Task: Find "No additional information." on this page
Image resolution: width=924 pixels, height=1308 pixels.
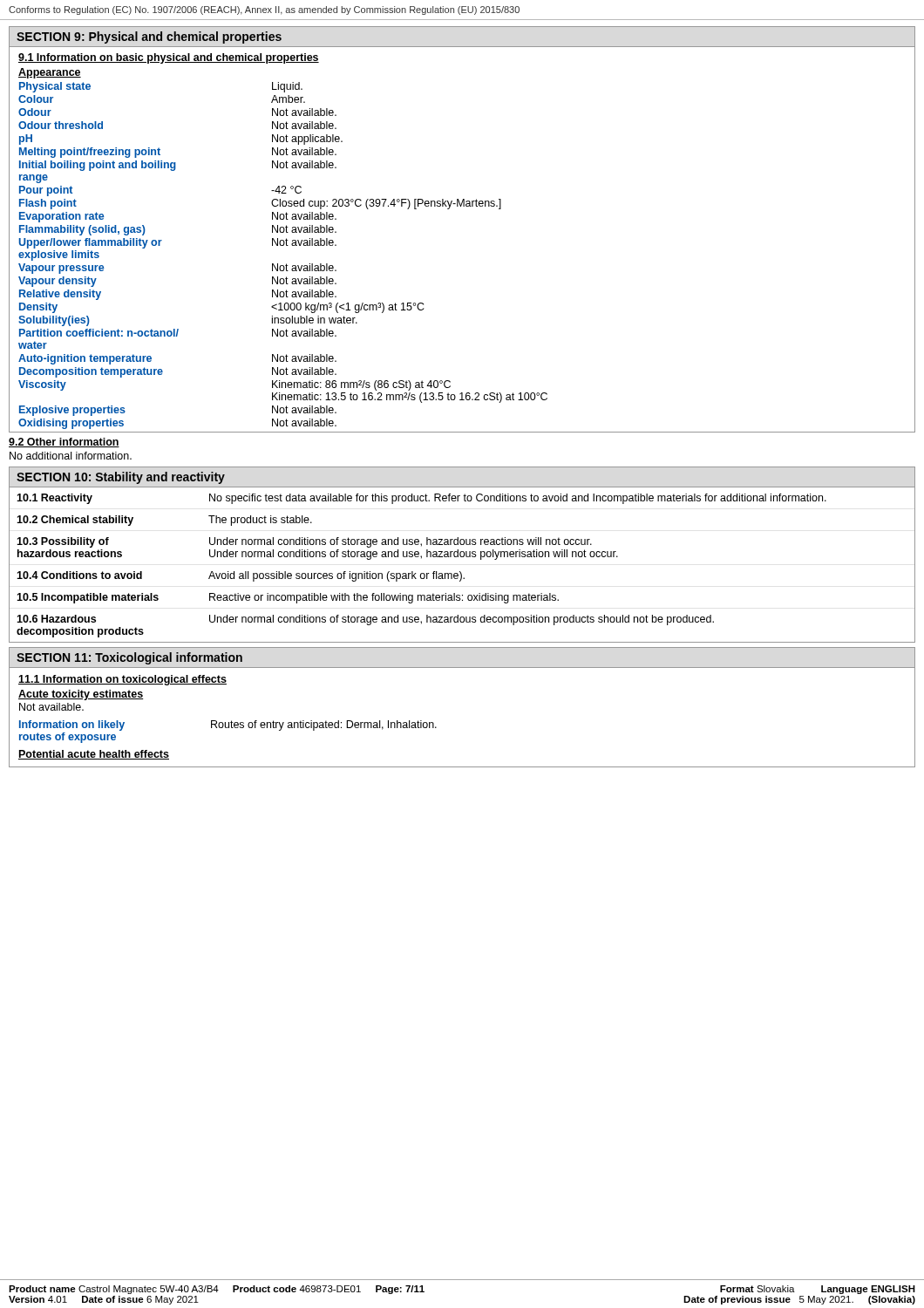Action: click(71, 456)
